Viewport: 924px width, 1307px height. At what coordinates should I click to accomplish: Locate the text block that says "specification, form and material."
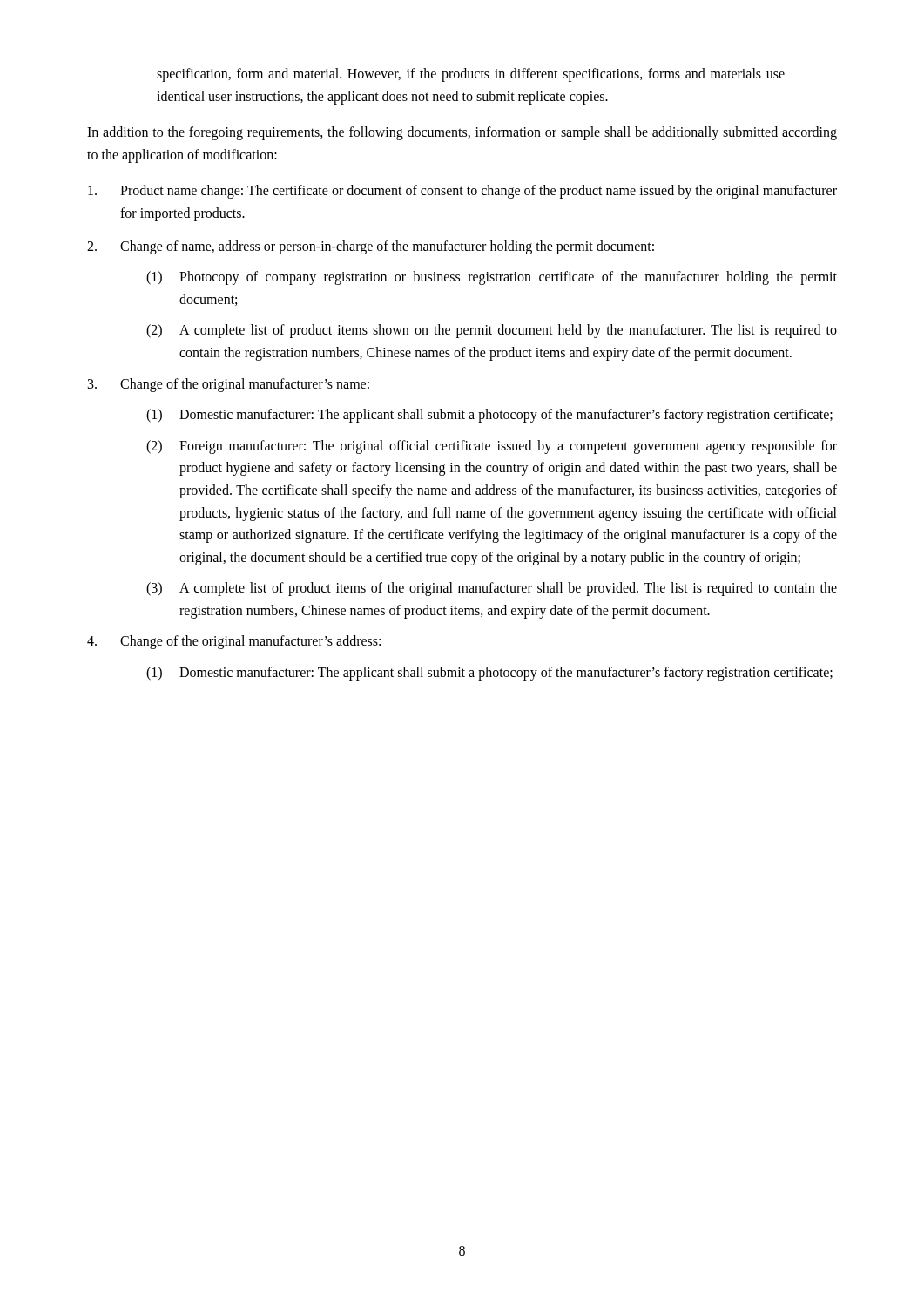click(x=471, y=85)
